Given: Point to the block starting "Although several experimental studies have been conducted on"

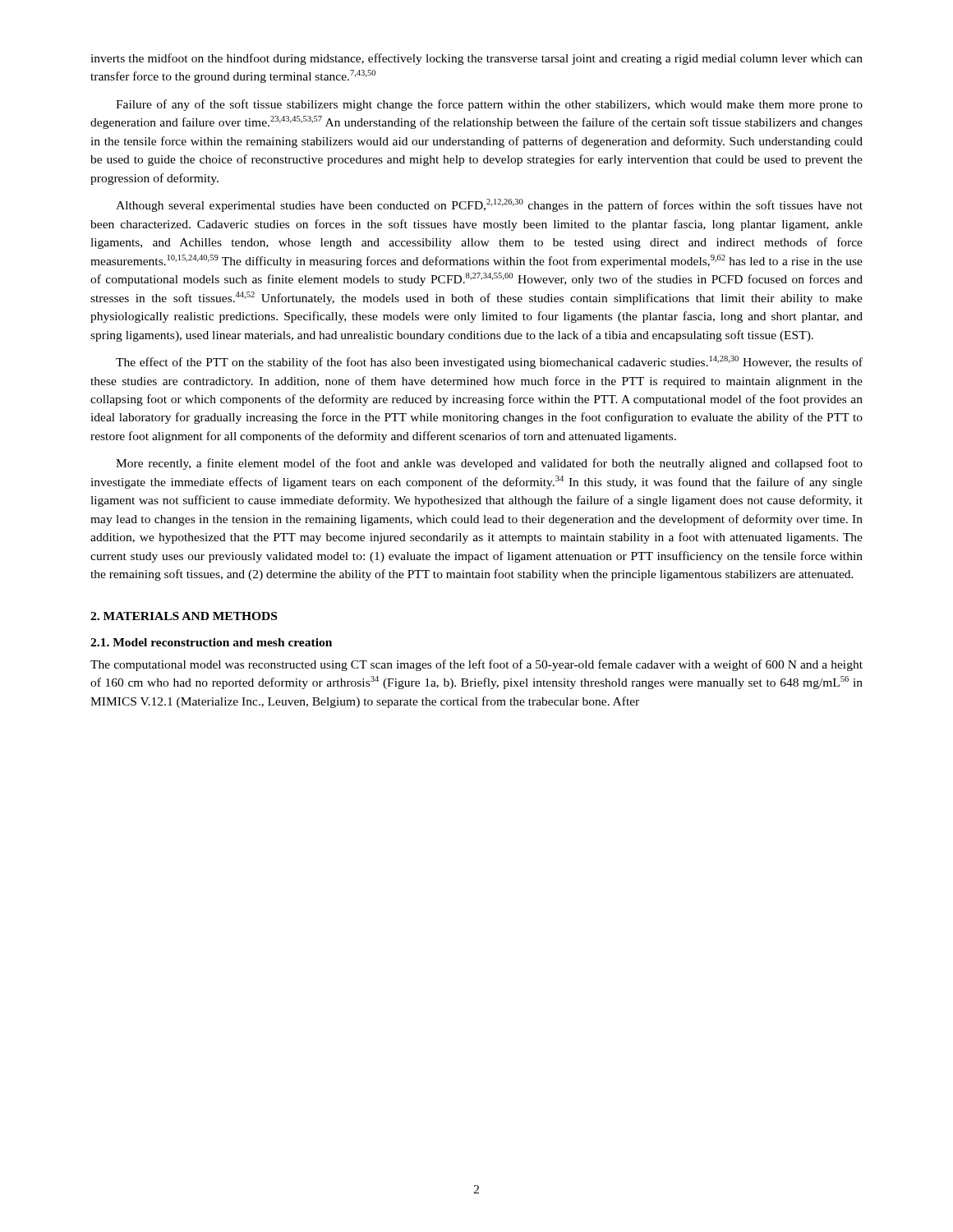Looking at the screenshot, I should pos(476,269).
